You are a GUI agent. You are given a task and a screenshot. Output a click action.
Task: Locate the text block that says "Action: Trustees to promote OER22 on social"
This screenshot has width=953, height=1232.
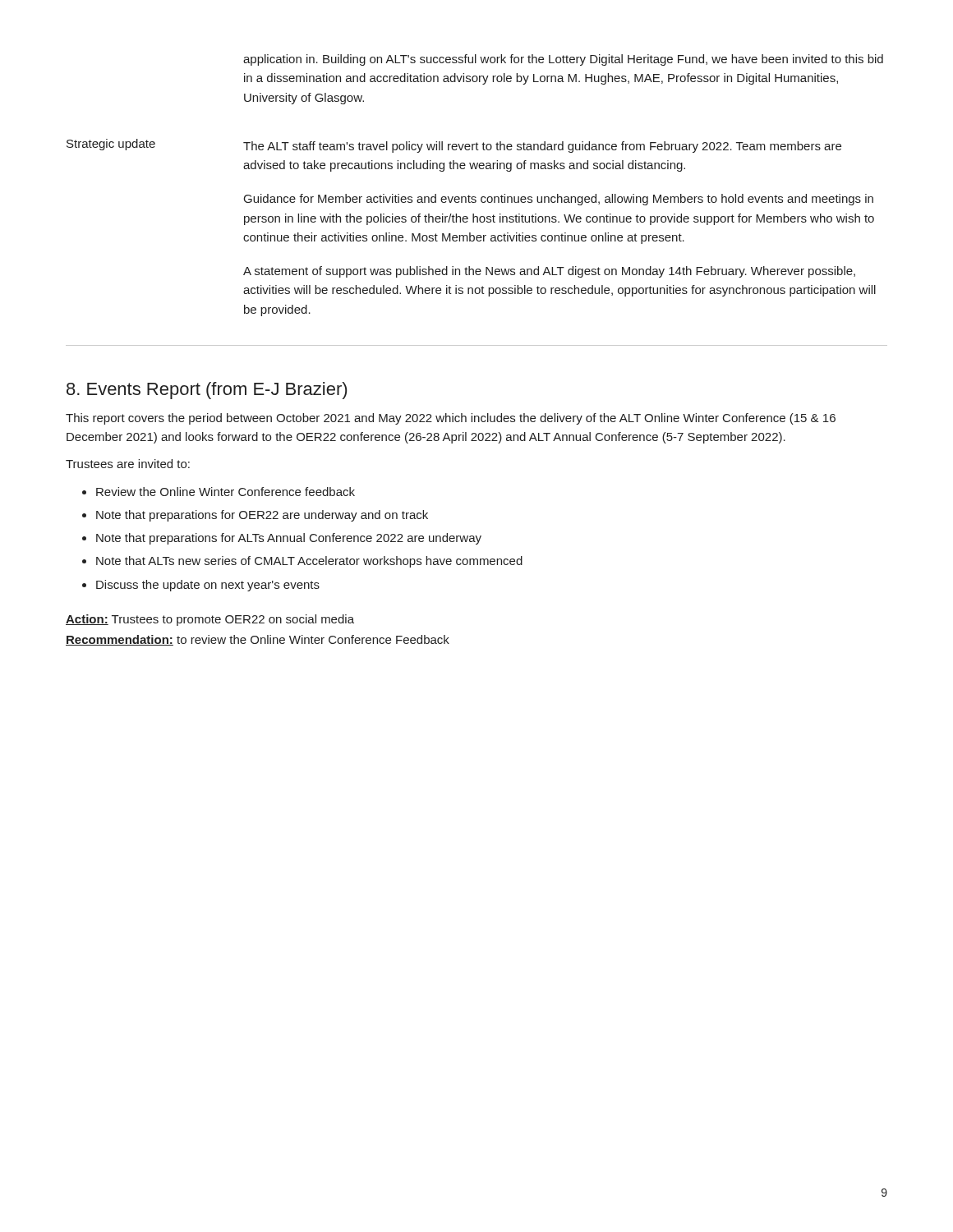click(x=210, y=620)
